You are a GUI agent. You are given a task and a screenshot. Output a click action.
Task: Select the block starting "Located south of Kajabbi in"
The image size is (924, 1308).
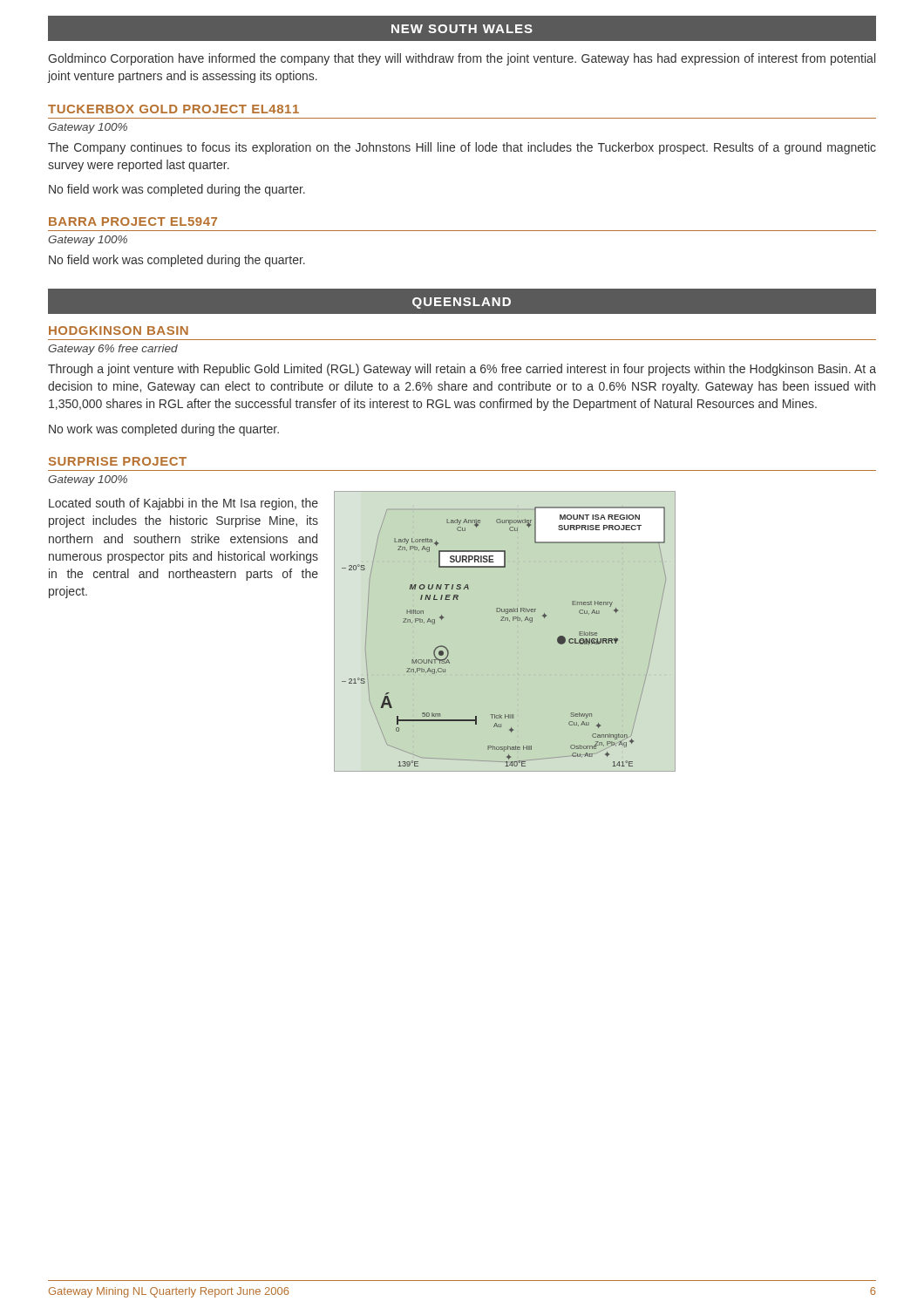coord(183,547)
